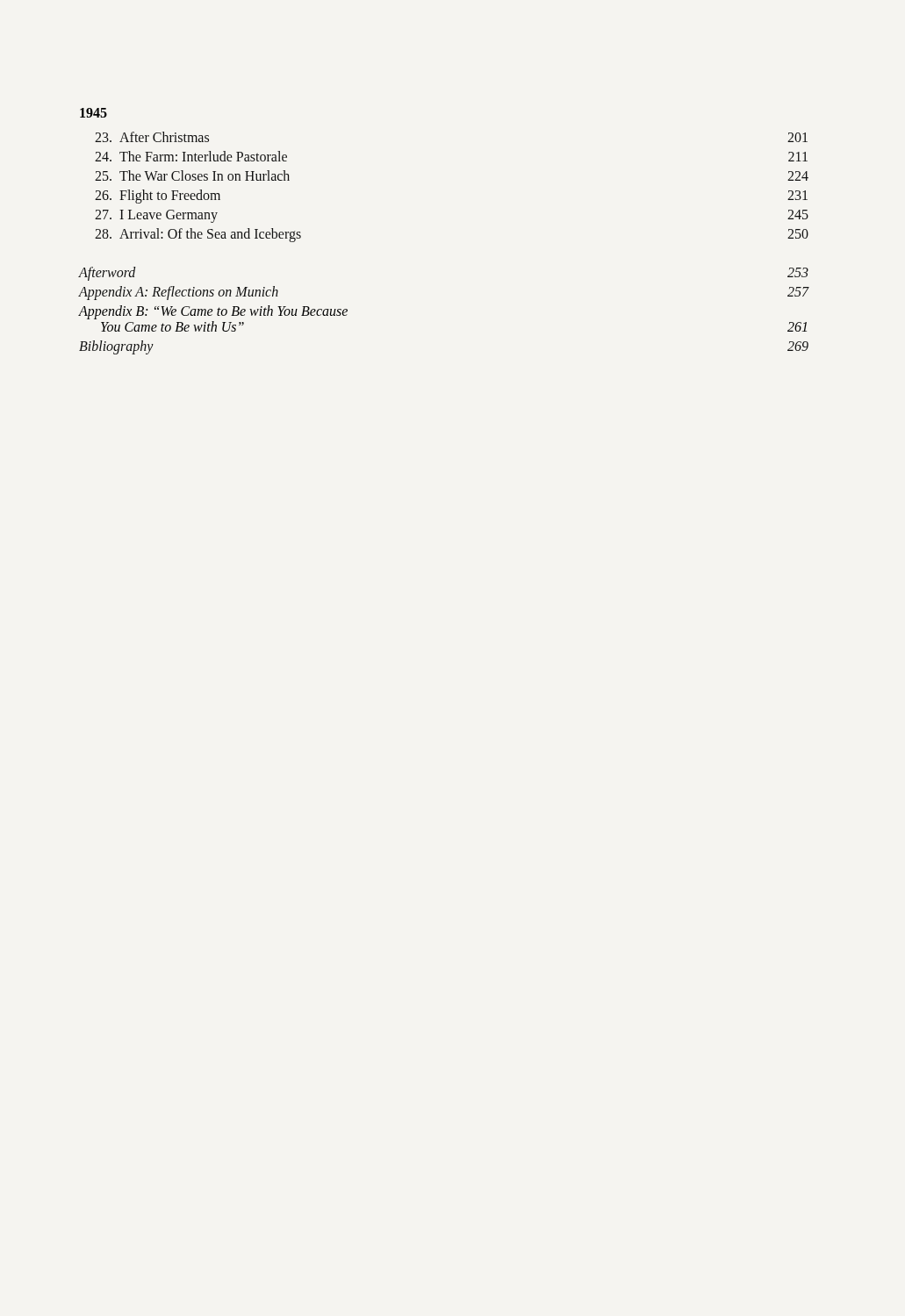Where does it say "Bibliography 269"?
The width and height of the screenshot is (905, 1316).
coord(119,347)
